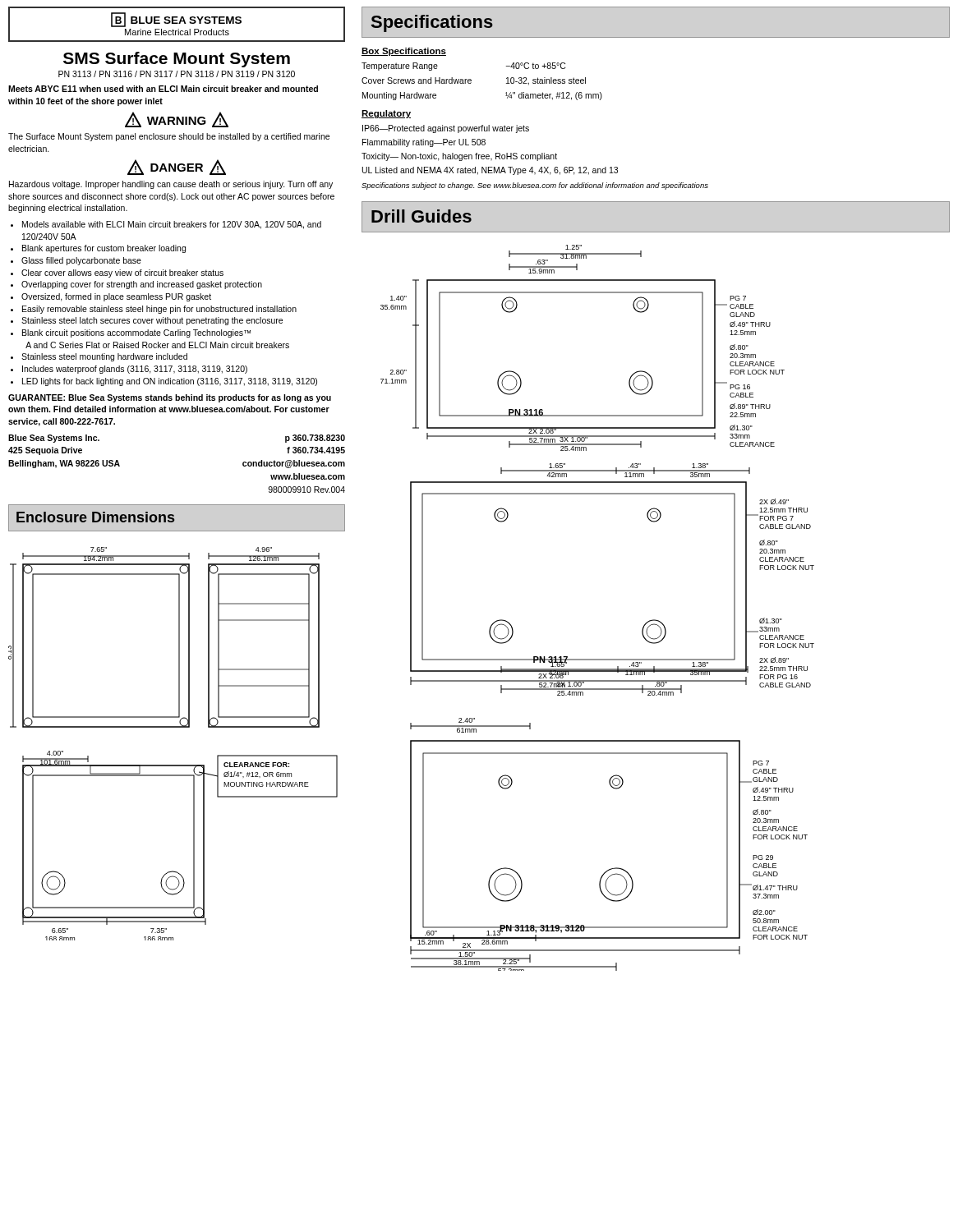Click on the passage starting "PN 3113 / PN 3116"
The image size is (958, 1232).
click(x=177, y=74)
